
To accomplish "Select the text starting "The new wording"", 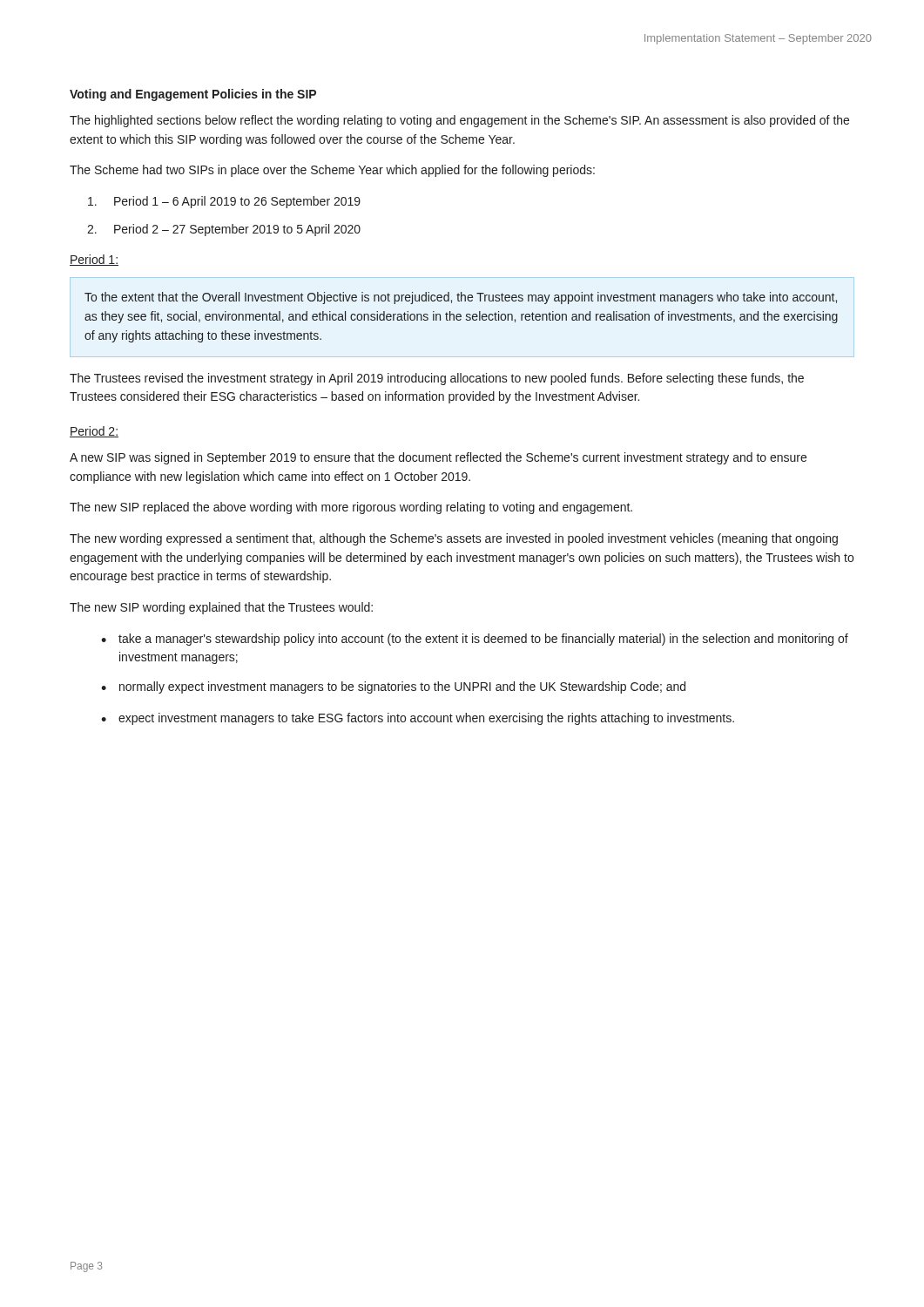I will pyautogui.click(x=462, y=557).
